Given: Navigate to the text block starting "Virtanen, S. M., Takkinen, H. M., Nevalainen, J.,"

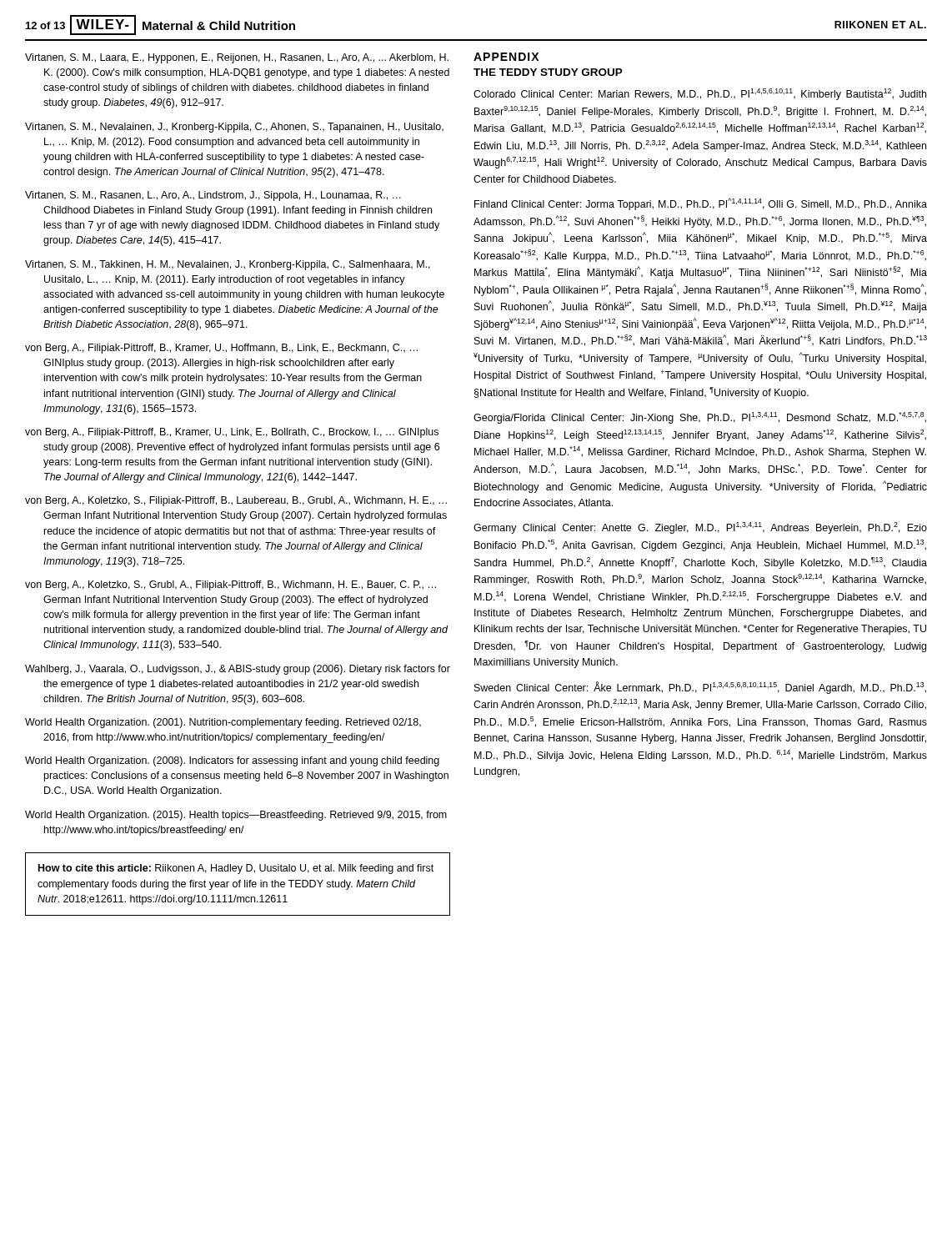Looking at the screenshot, I should pos(235,294).
